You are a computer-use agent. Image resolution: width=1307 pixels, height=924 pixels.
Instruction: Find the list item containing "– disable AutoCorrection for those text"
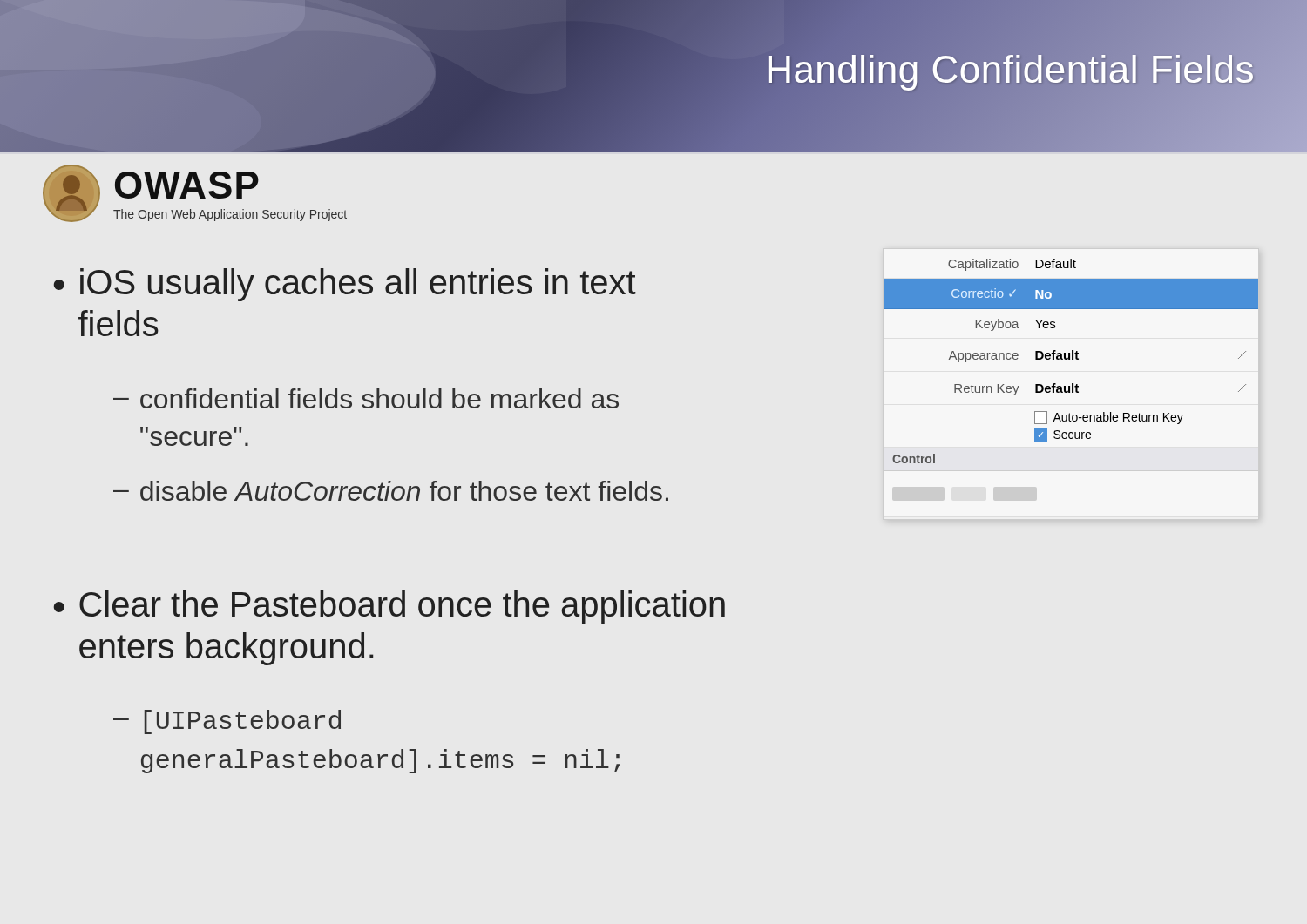pyautogui.click(x=414, y=492)
